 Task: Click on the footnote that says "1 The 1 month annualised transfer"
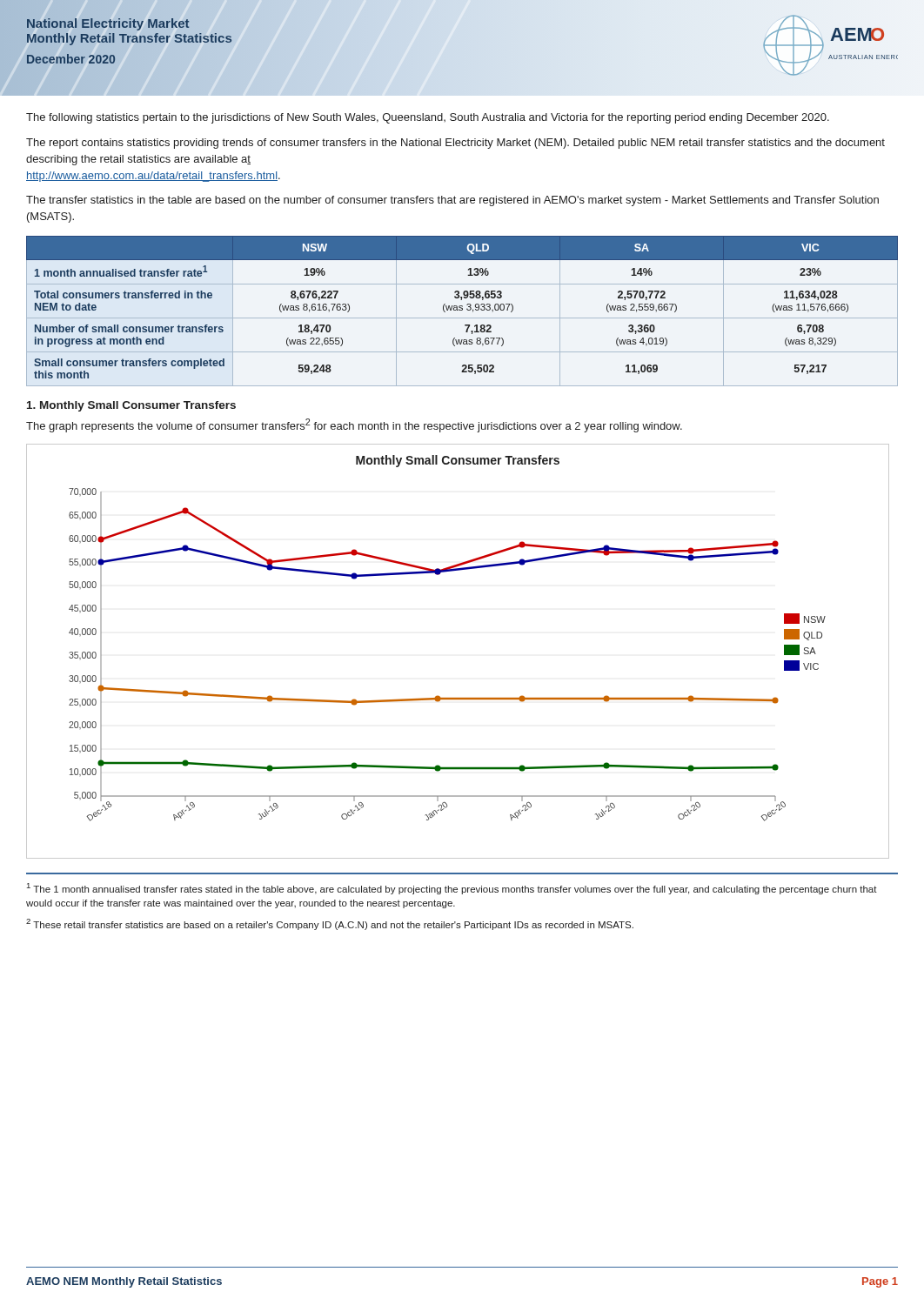pos(451,895)
